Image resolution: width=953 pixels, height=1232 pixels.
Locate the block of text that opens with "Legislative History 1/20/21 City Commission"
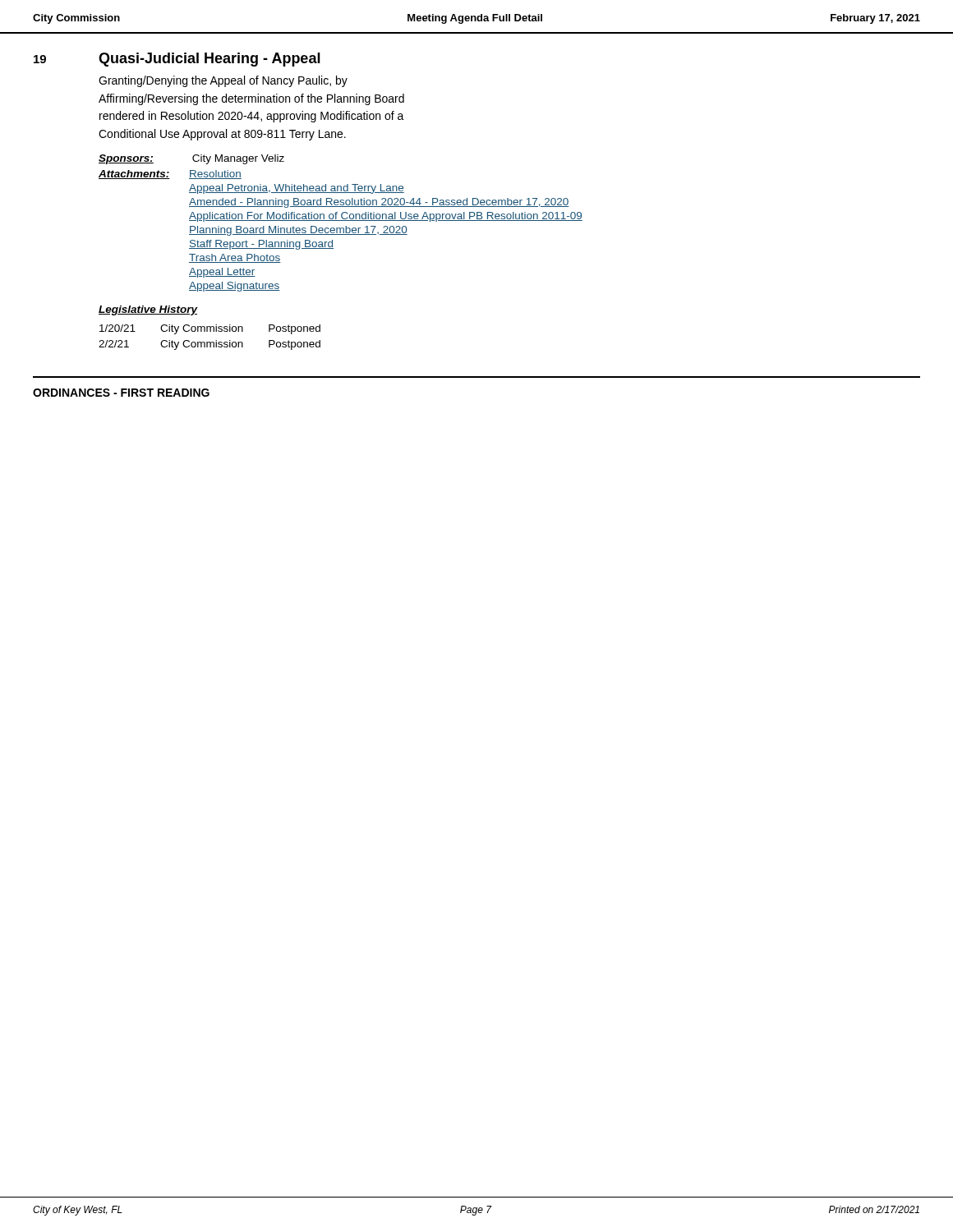click(148, 310)
